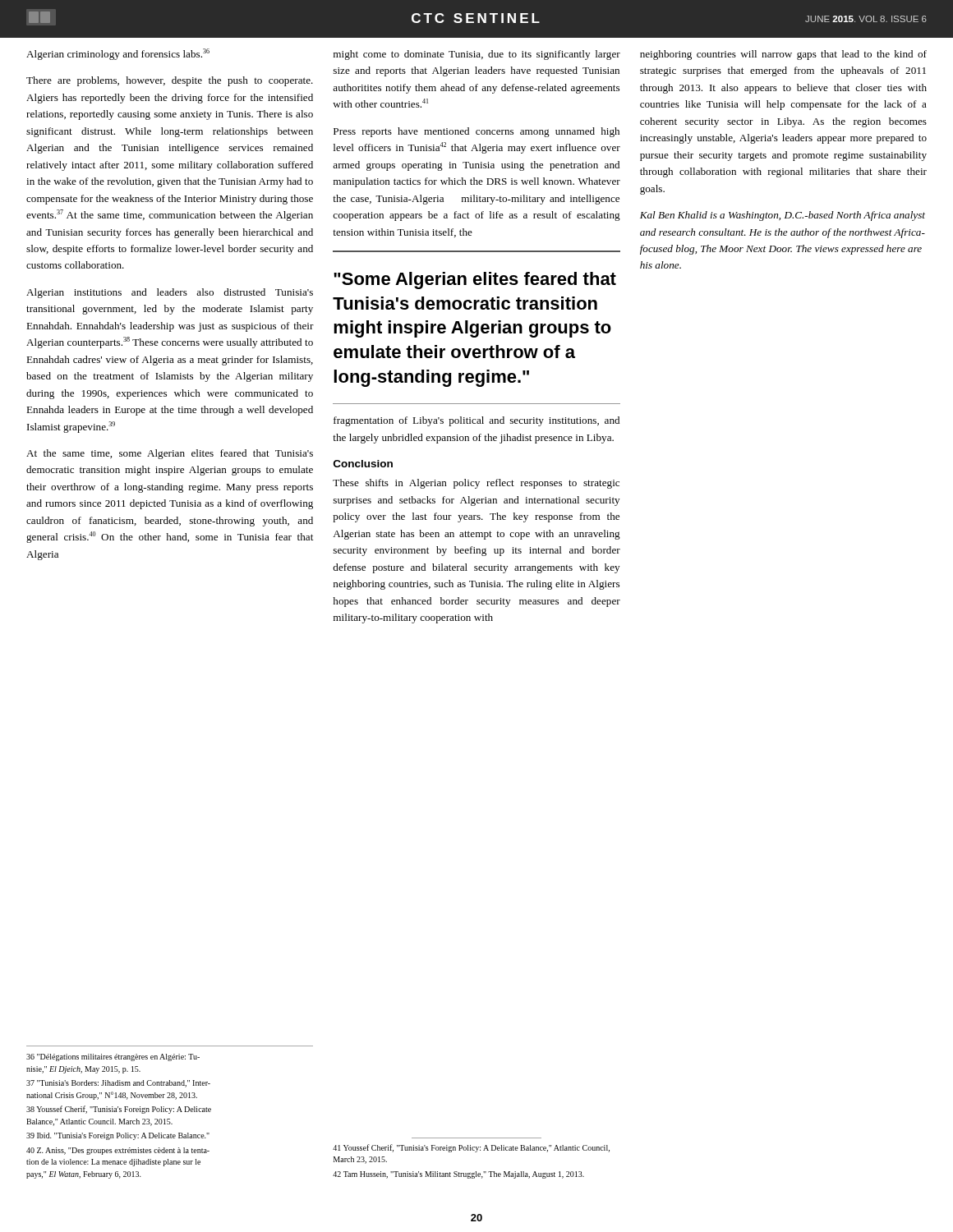Locate the text starting "36 "Délégations militaires étrangères en"

click(x=113, y=1063)
